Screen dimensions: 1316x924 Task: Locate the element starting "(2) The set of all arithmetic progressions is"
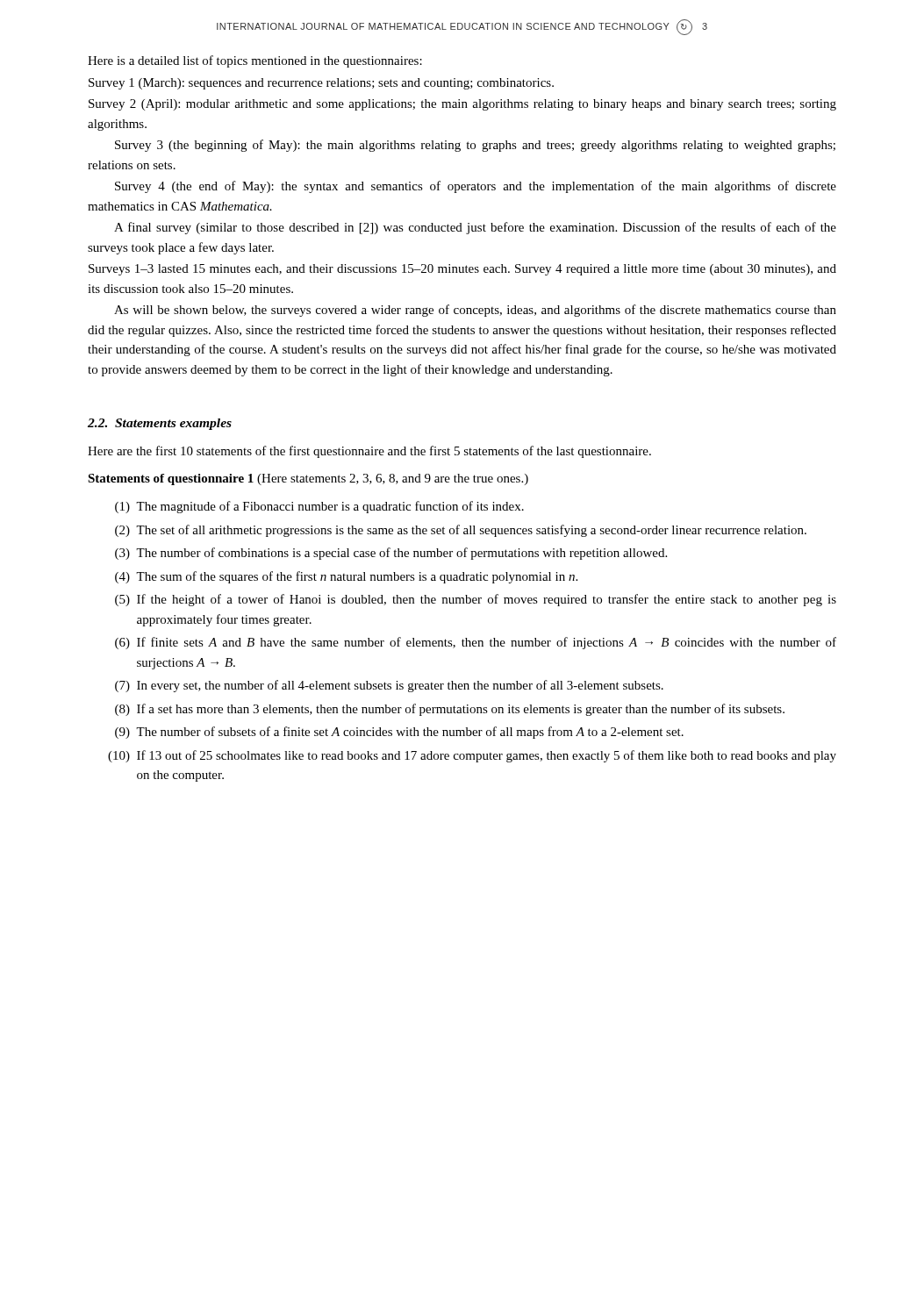coord(462,530)
